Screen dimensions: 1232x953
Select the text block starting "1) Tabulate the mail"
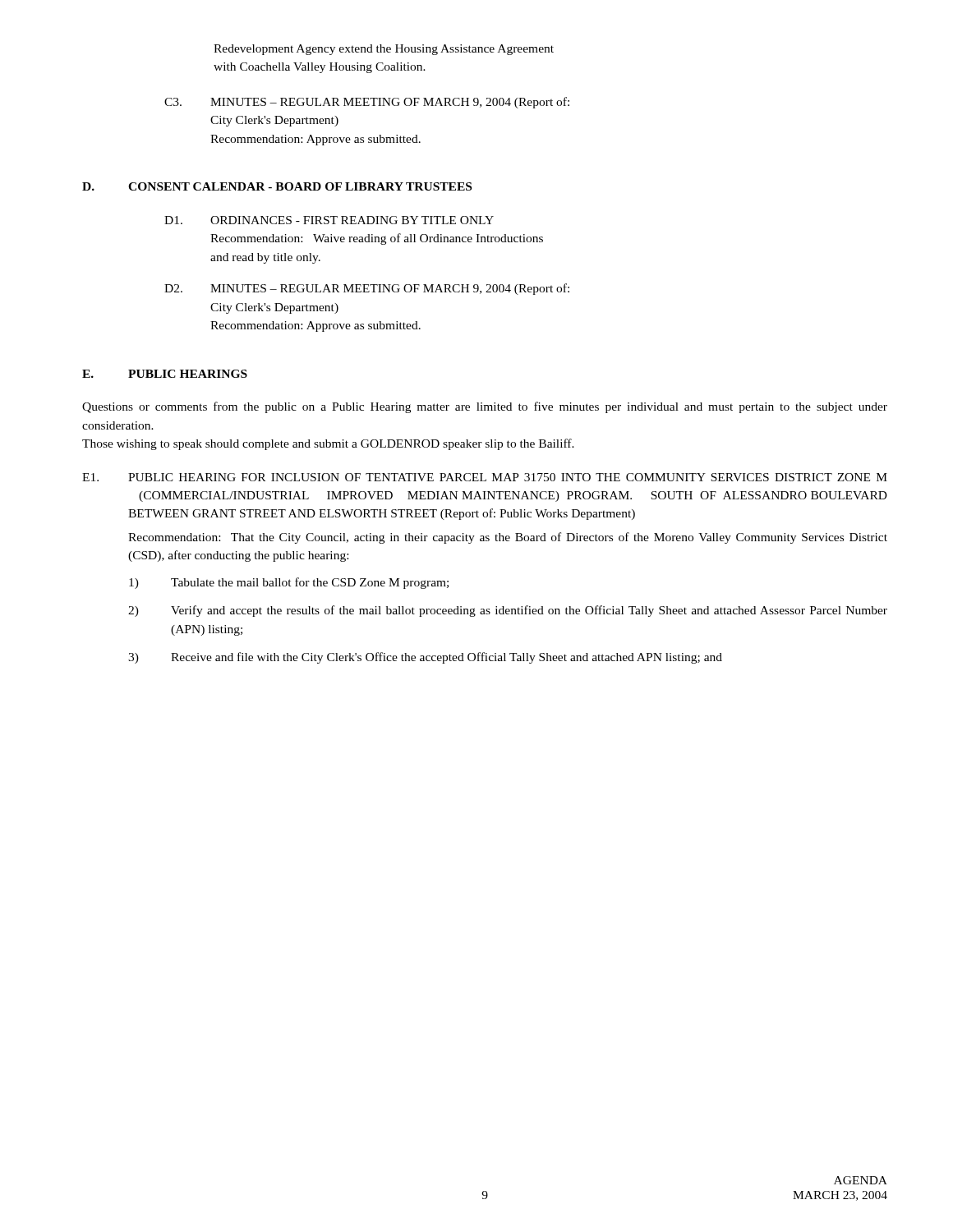289,583
